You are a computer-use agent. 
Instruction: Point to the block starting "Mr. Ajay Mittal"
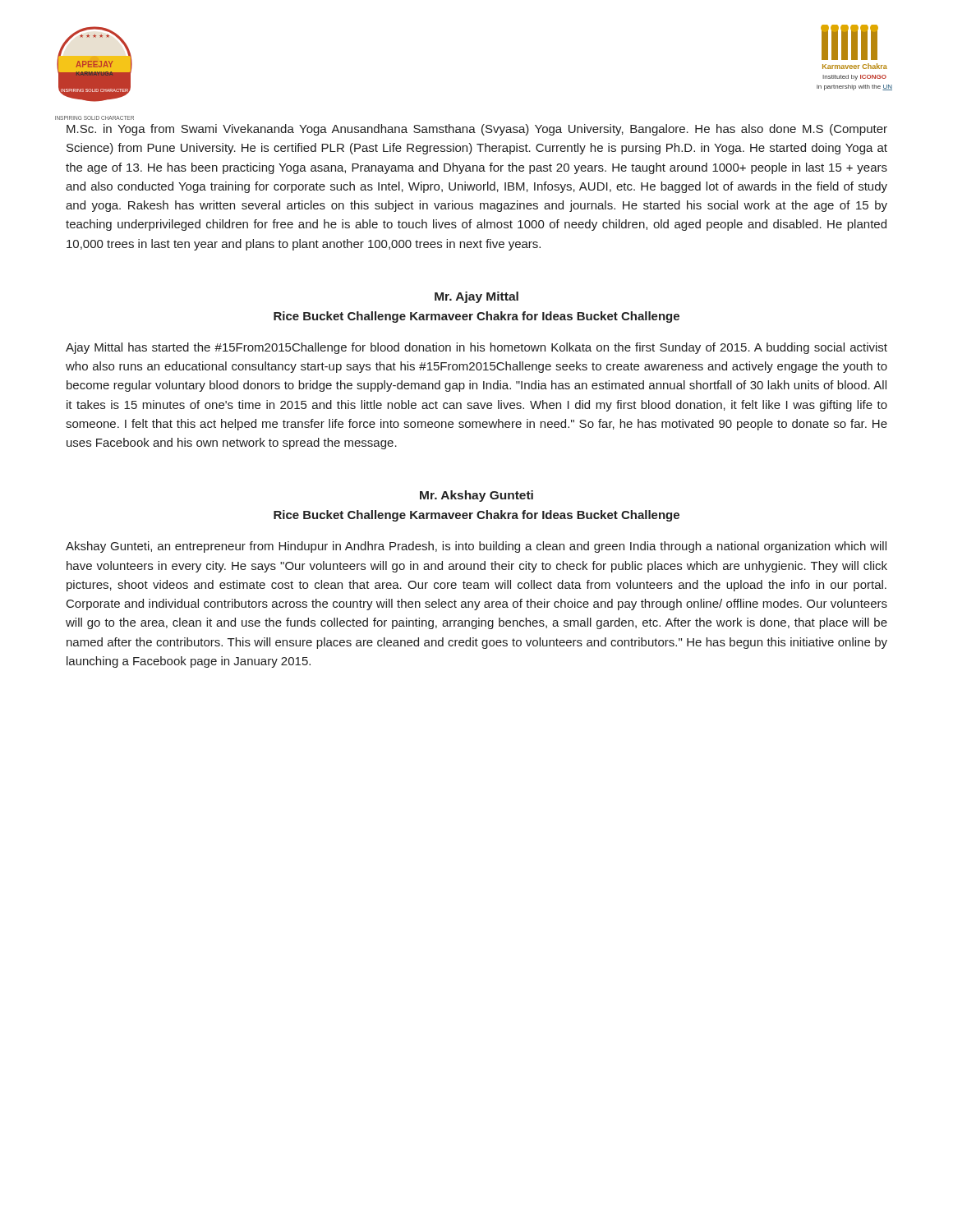476,296
